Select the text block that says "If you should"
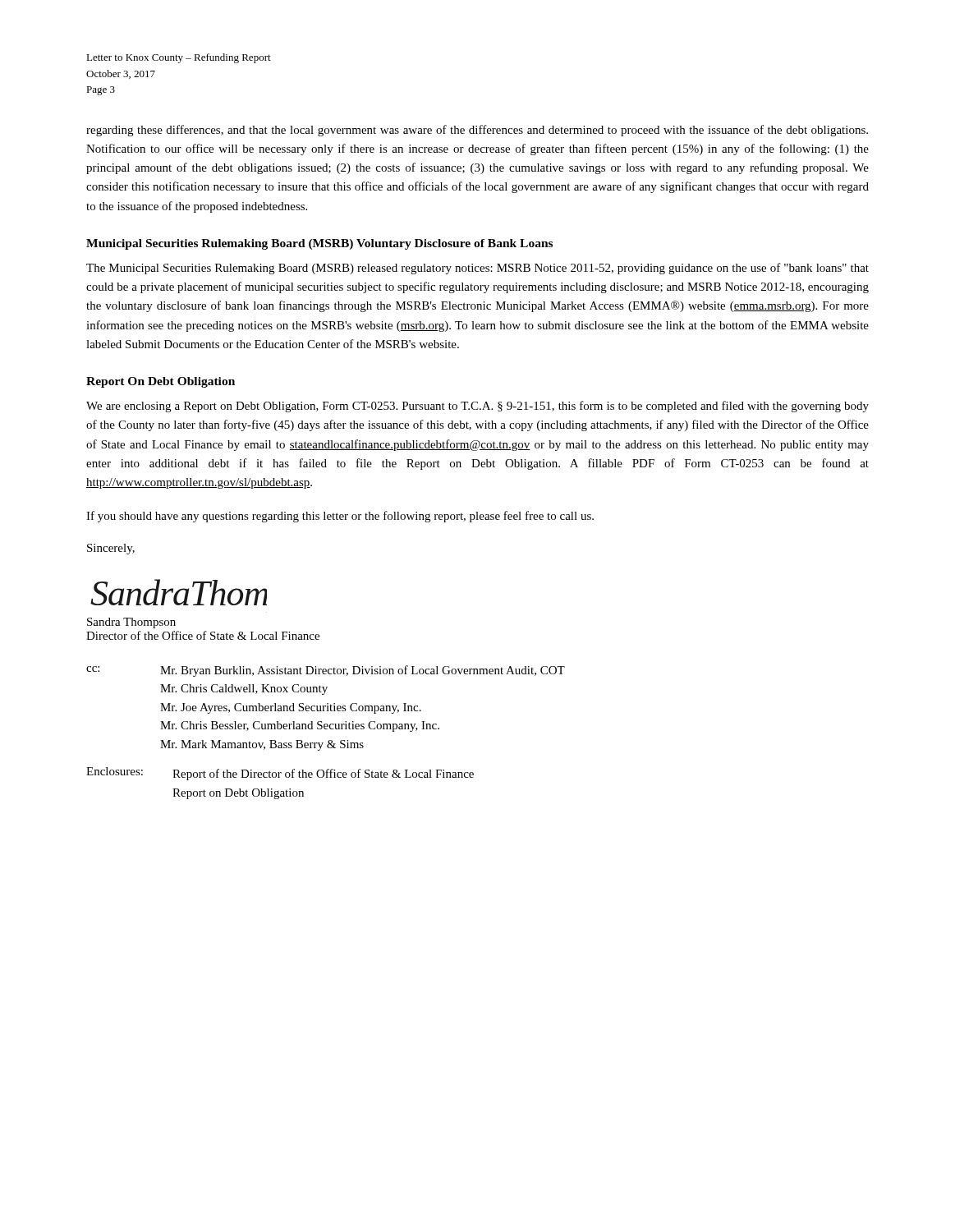Image resolution: width=955 pixels, height=1232 pixels. (340, 516)
